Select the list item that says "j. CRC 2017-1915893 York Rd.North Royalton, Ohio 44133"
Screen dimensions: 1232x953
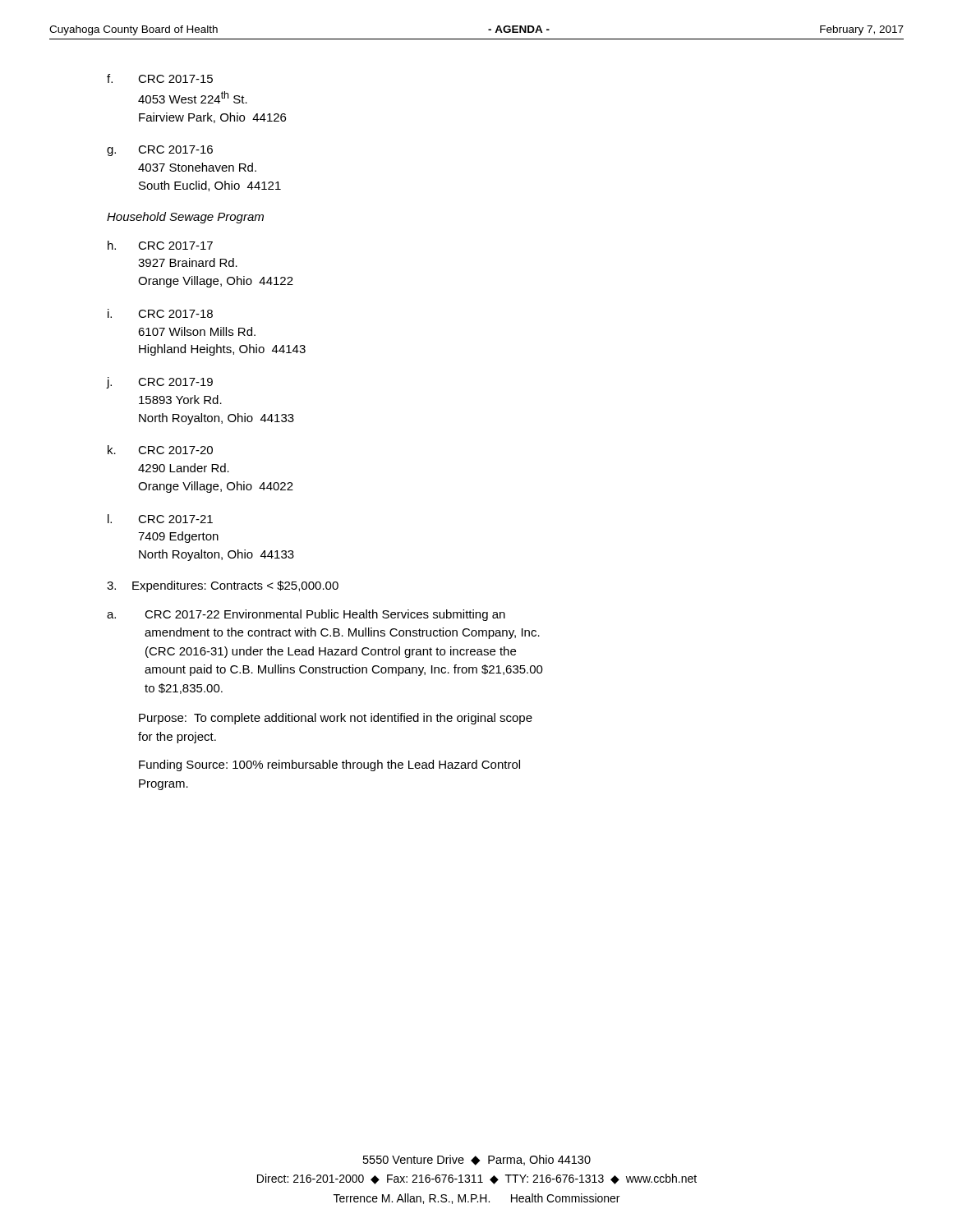tap(201, 400)
